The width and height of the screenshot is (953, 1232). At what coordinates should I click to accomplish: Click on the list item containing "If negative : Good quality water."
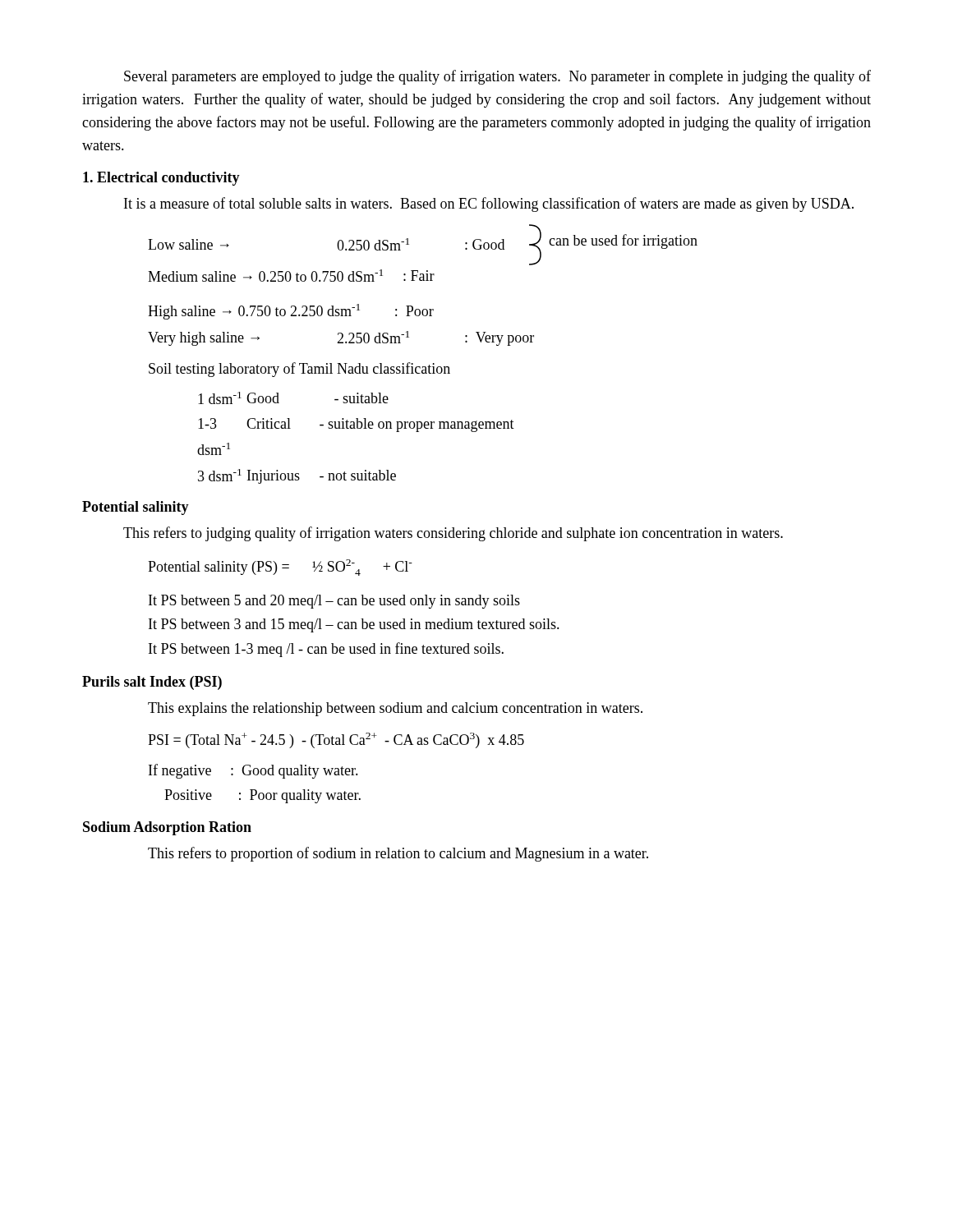[x=253, y=770]
